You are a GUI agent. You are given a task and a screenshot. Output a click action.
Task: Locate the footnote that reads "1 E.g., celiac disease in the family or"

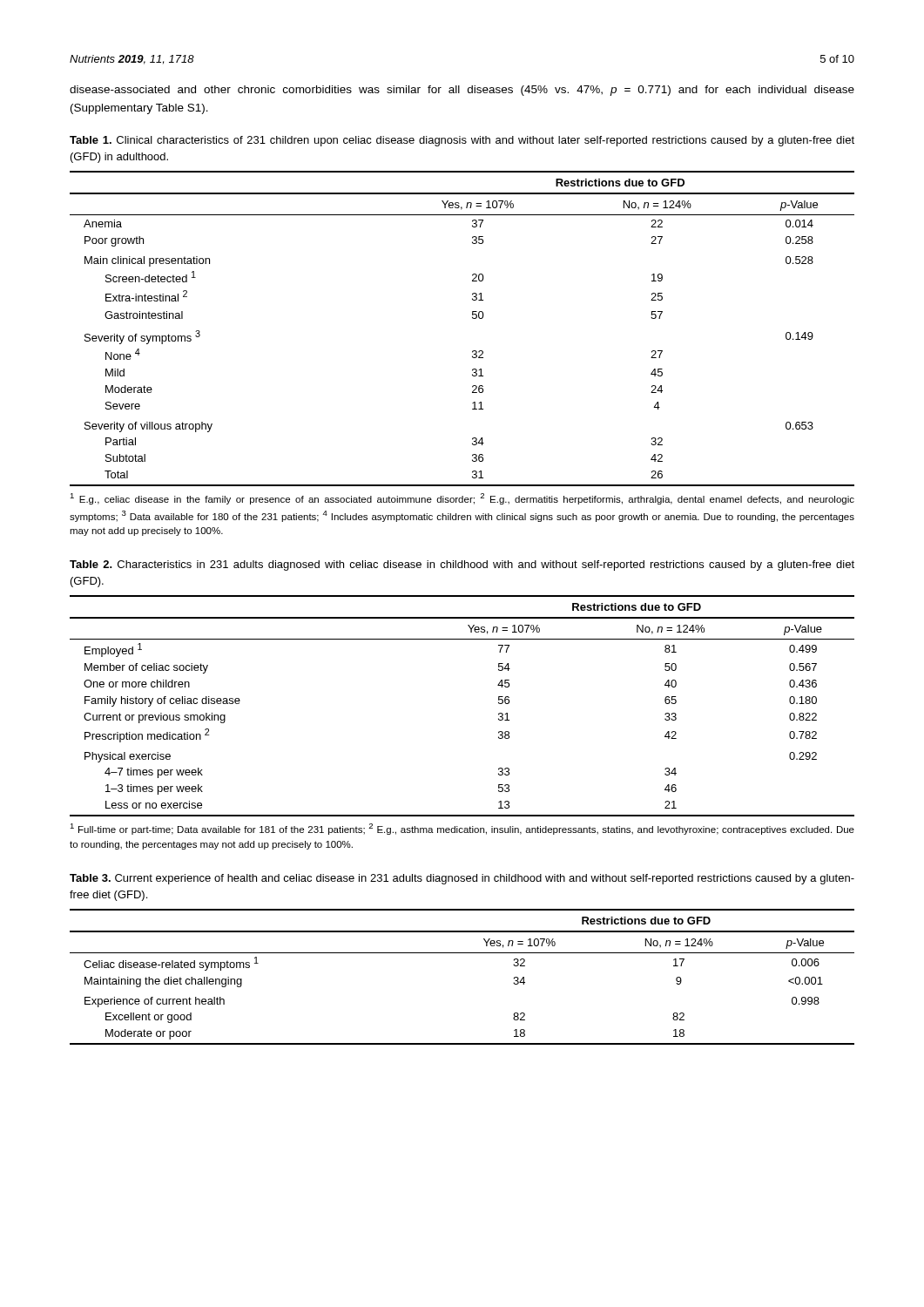click(462, 513)
